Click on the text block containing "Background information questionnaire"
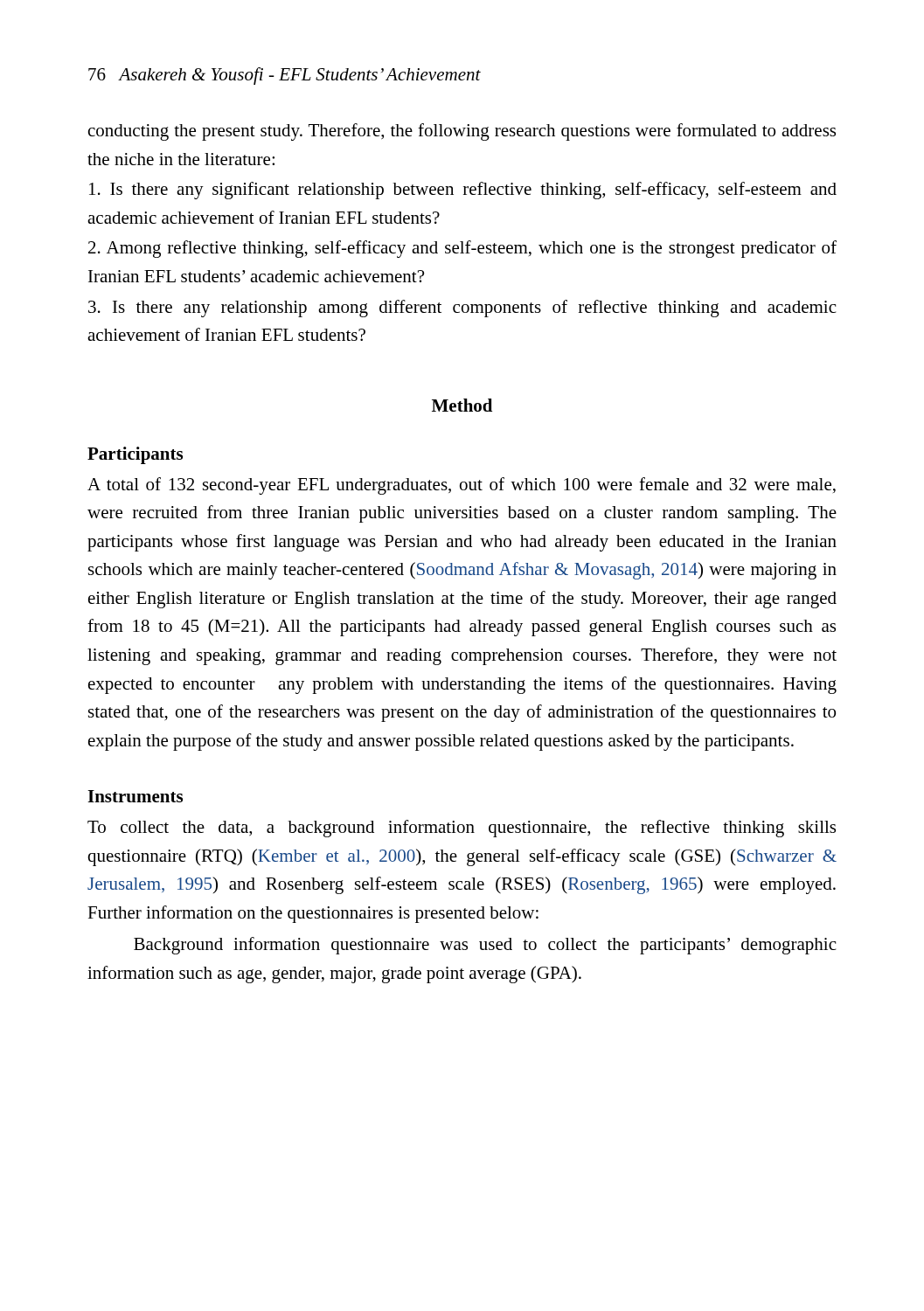The image size is (924, 1311). tap(462, 958)
